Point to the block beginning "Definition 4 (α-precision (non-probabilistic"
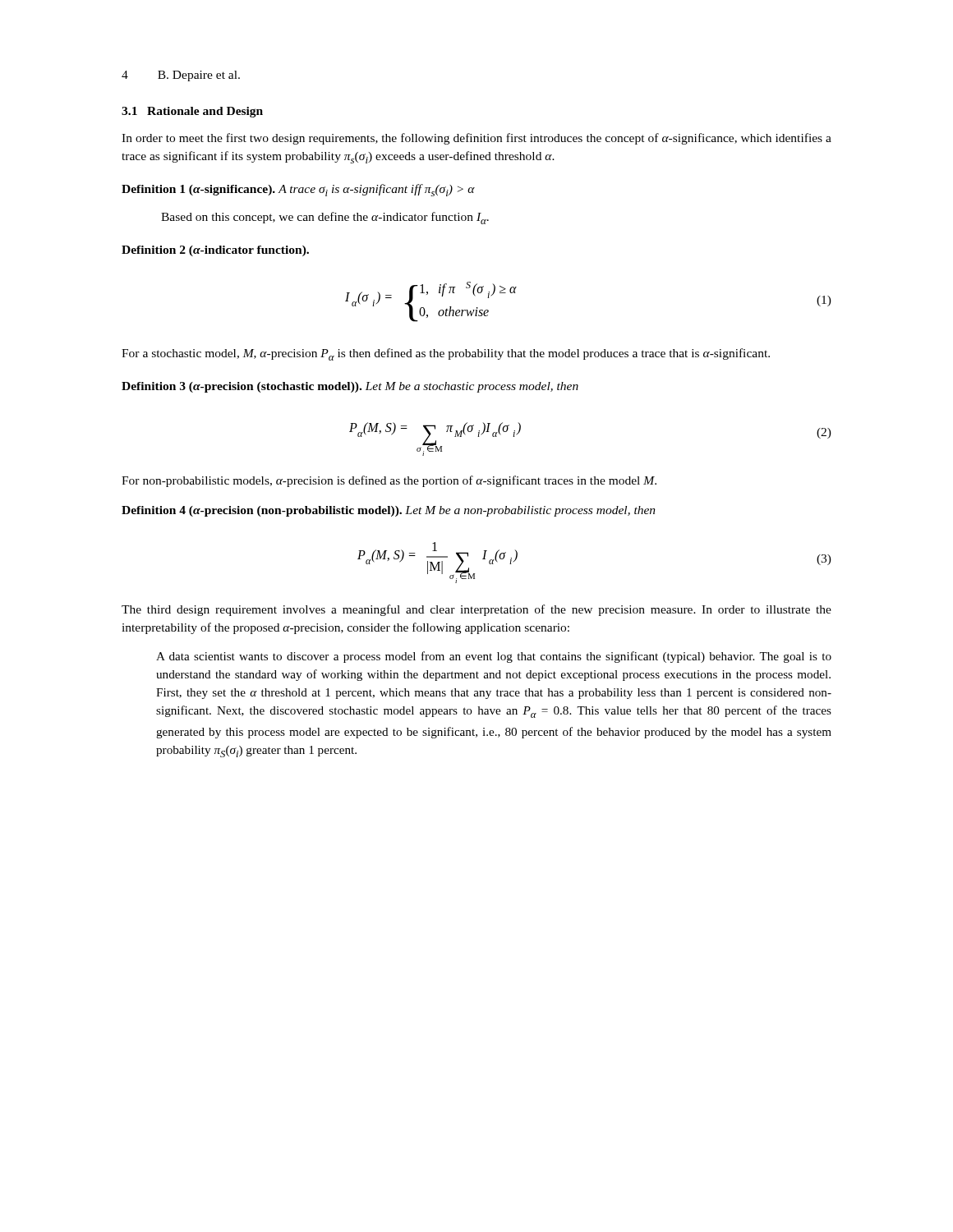Image resolution: width=953 pixels, height=1232 pixels. 389,510
